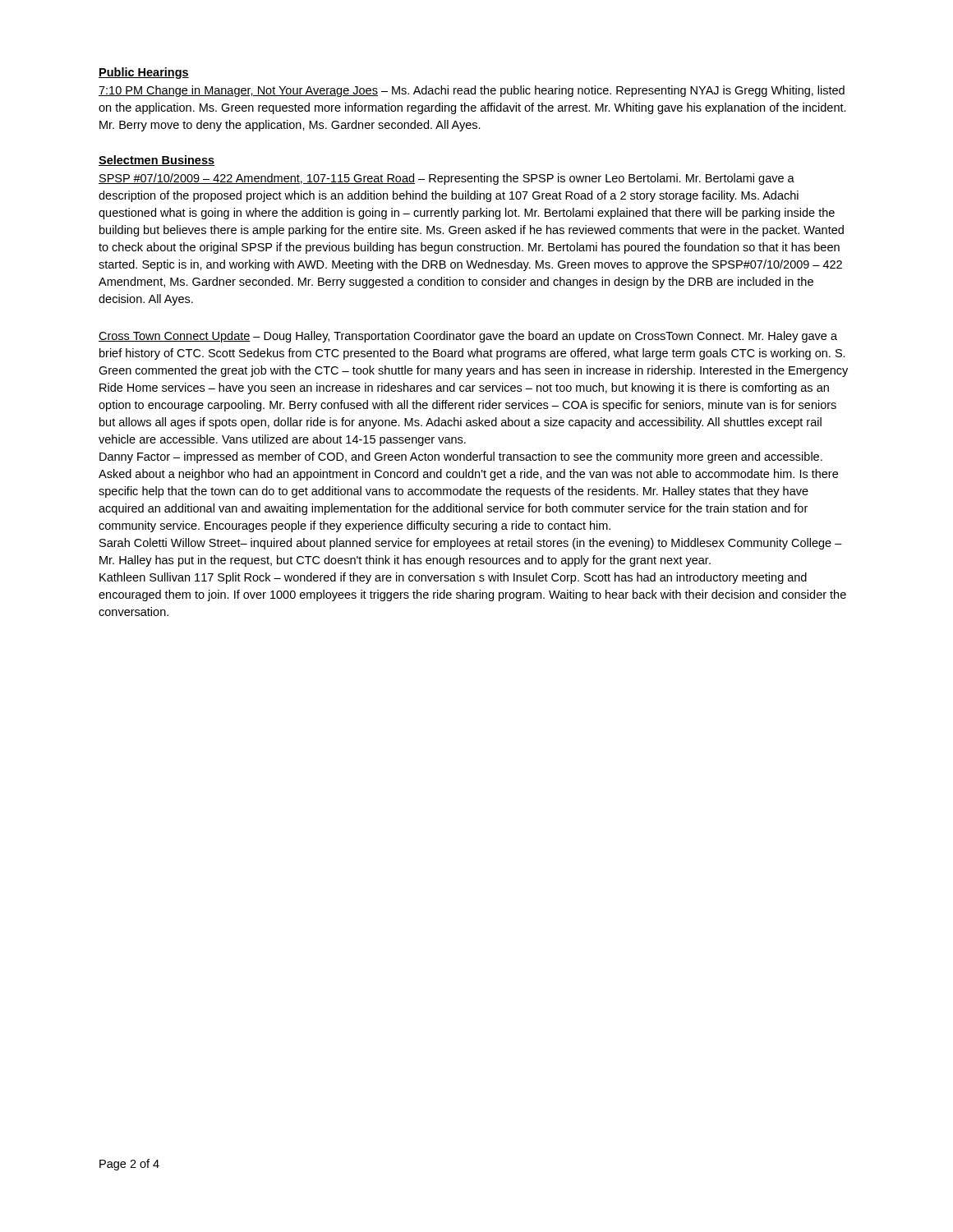Screen dimensions: 1232x953
Task: Locate the text block with the text "SPSP #07/10/2009 – 422 Amendment,"
Action: (476, 239)
